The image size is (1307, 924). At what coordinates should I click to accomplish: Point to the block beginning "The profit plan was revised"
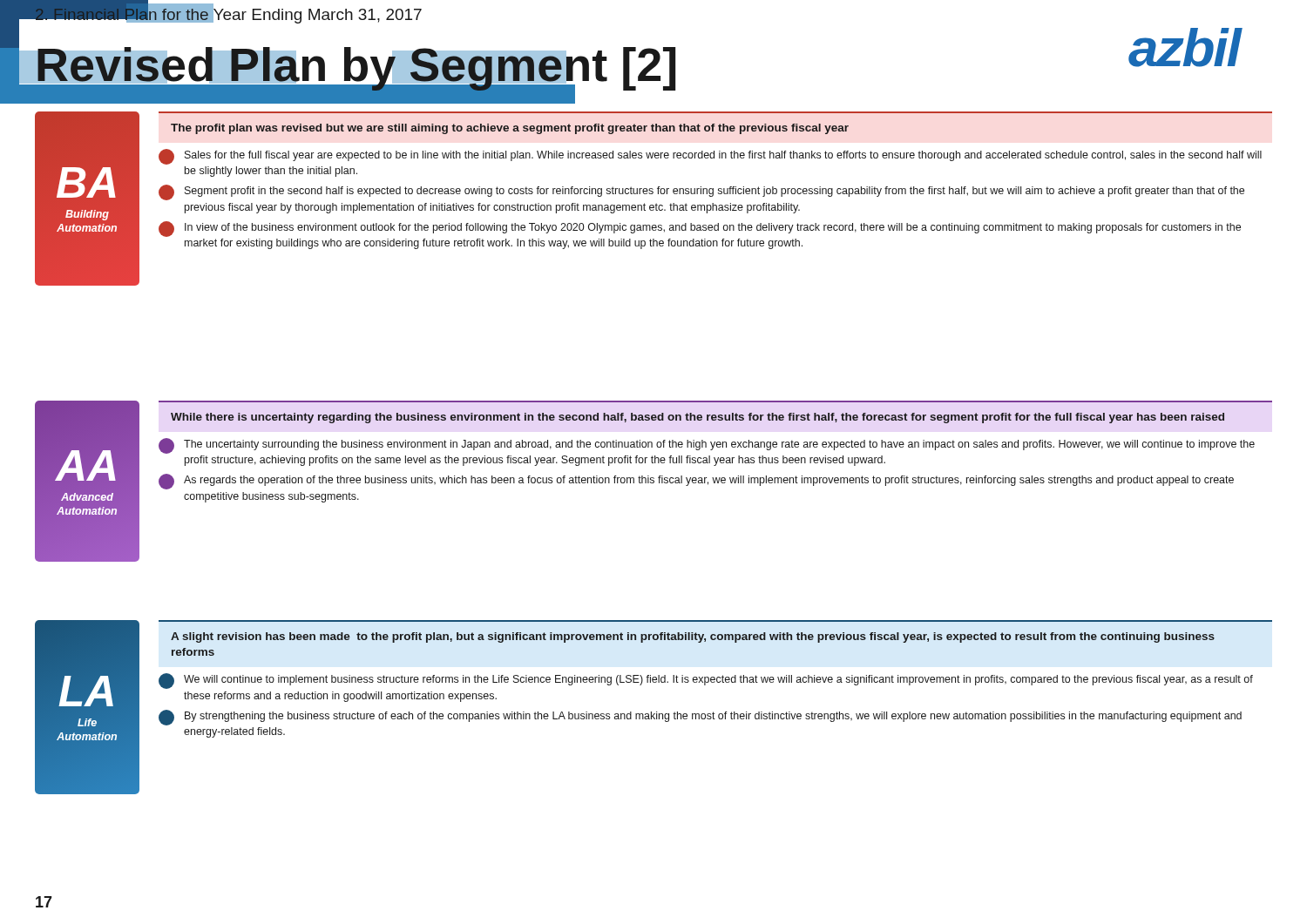pyautogui.click(x=510, y=128)
